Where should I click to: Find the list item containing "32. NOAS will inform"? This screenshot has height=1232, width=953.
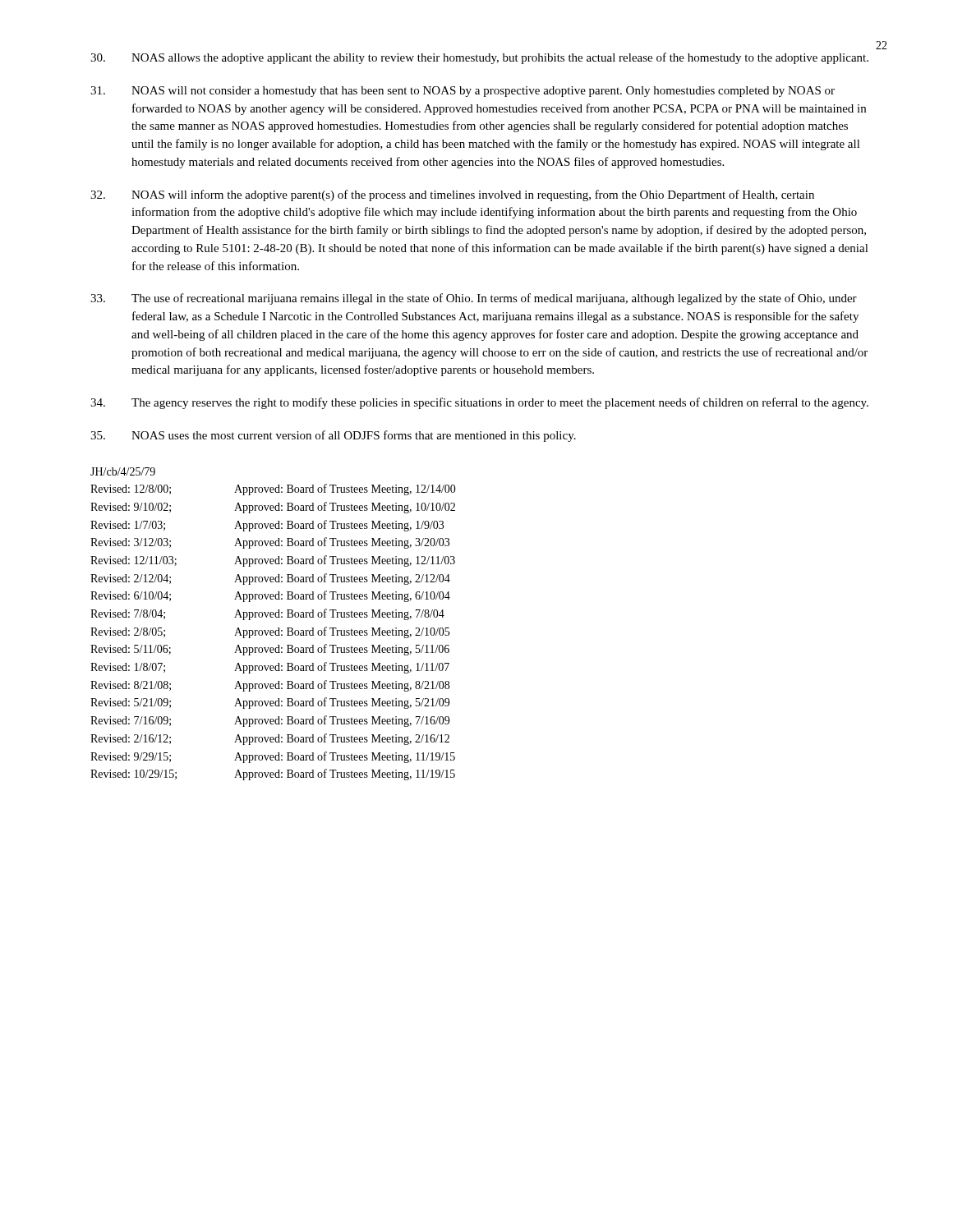pyautogui.click(x=481, y=231)
